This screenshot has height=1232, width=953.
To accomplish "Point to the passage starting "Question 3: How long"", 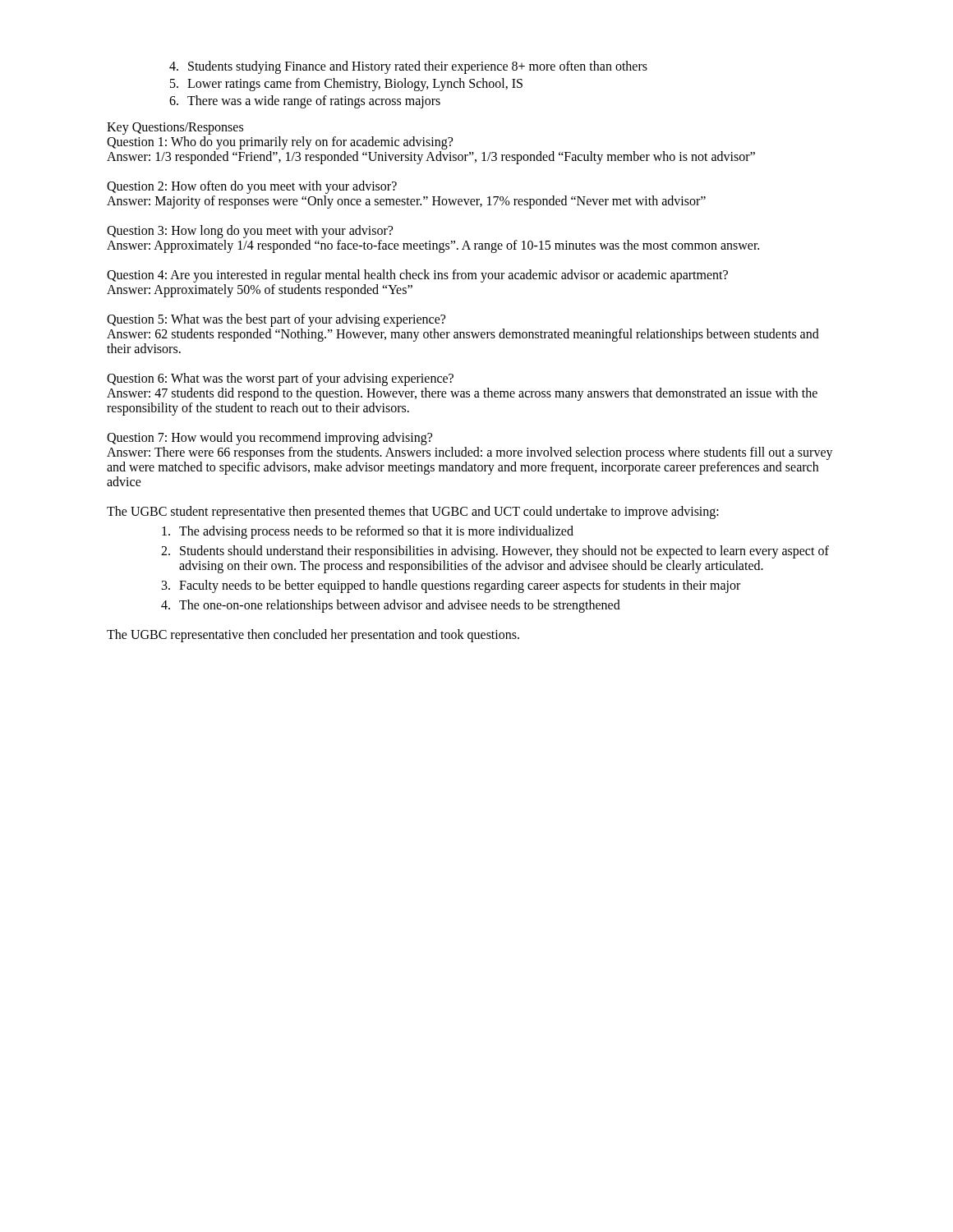I will click(x=476, y=238).
